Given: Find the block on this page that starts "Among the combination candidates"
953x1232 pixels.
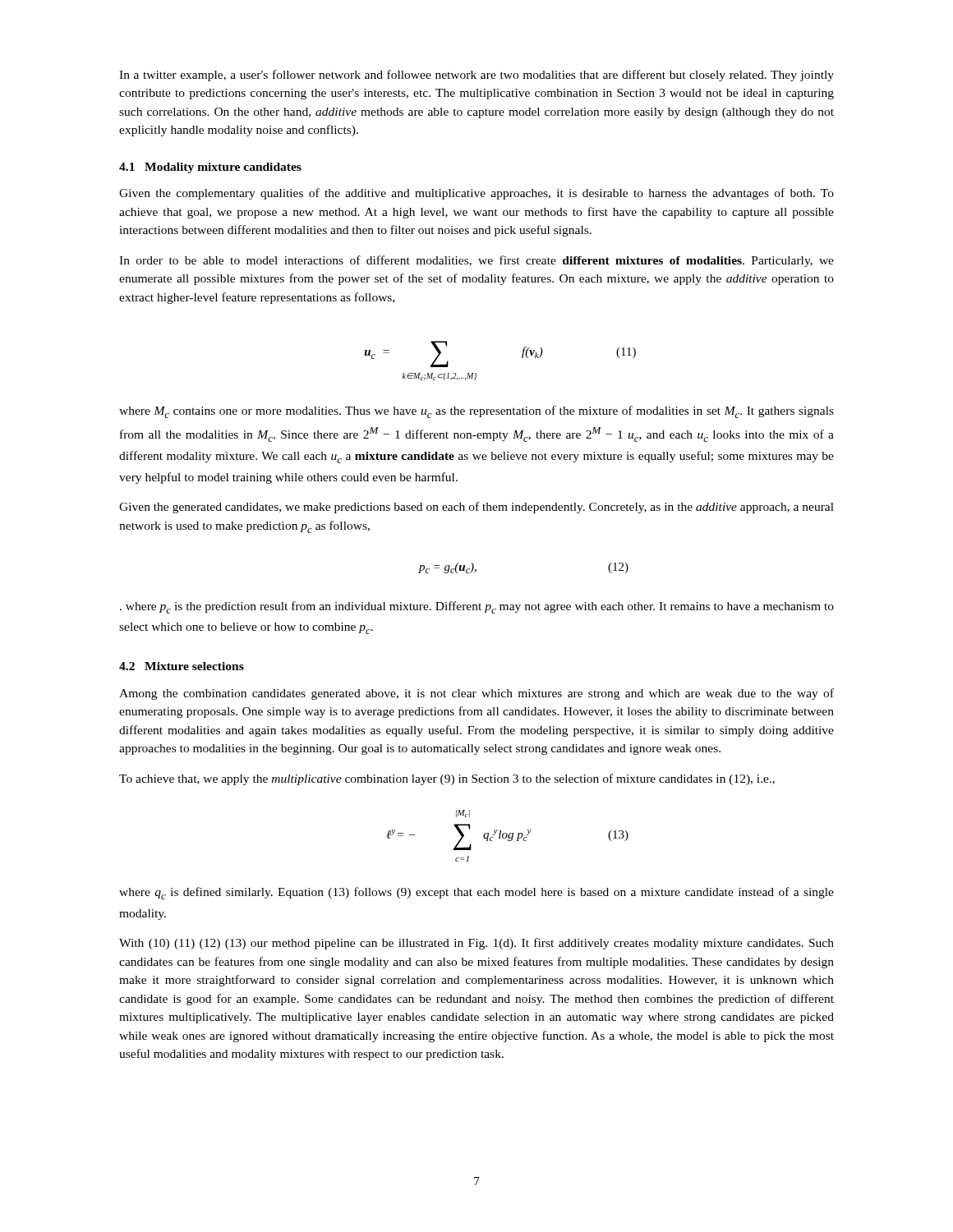Looking at the screenshot, I should click(x=476, y=720).
